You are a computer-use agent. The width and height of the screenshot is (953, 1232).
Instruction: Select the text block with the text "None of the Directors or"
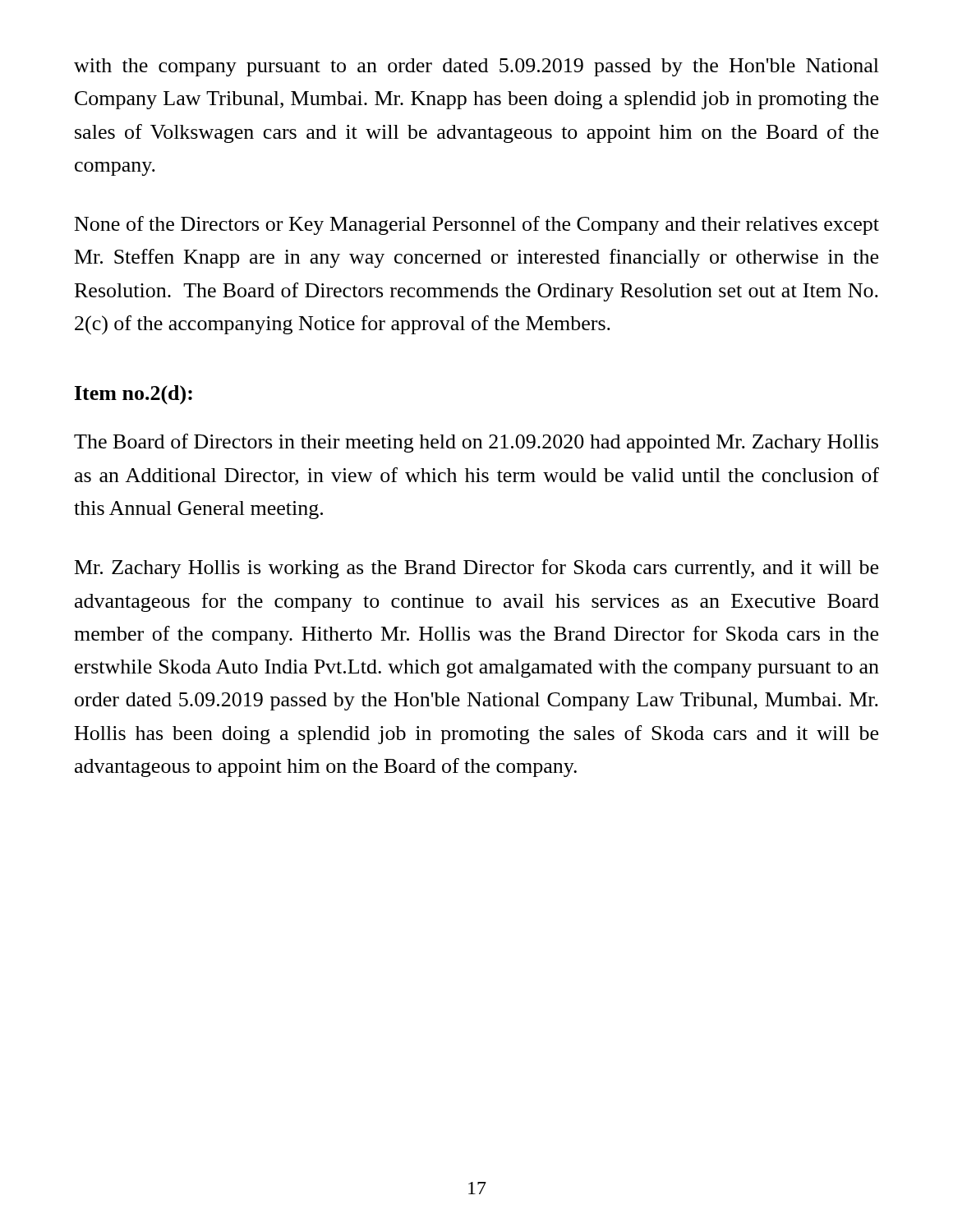pyautogui.click(x=476, y=274)
